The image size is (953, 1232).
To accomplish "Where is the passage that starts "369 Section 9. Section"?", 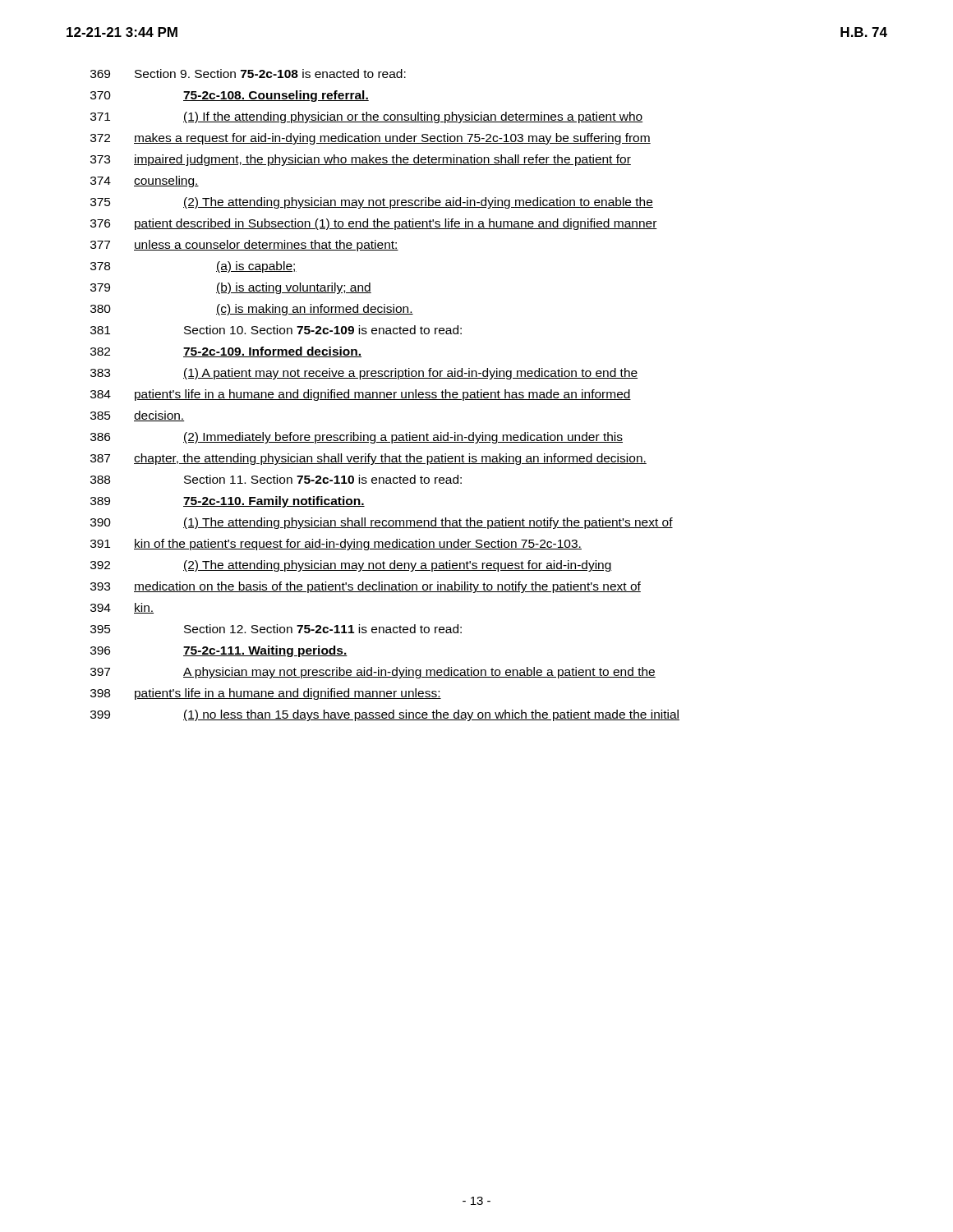I will pyautogui.click(x=248, y=74).
